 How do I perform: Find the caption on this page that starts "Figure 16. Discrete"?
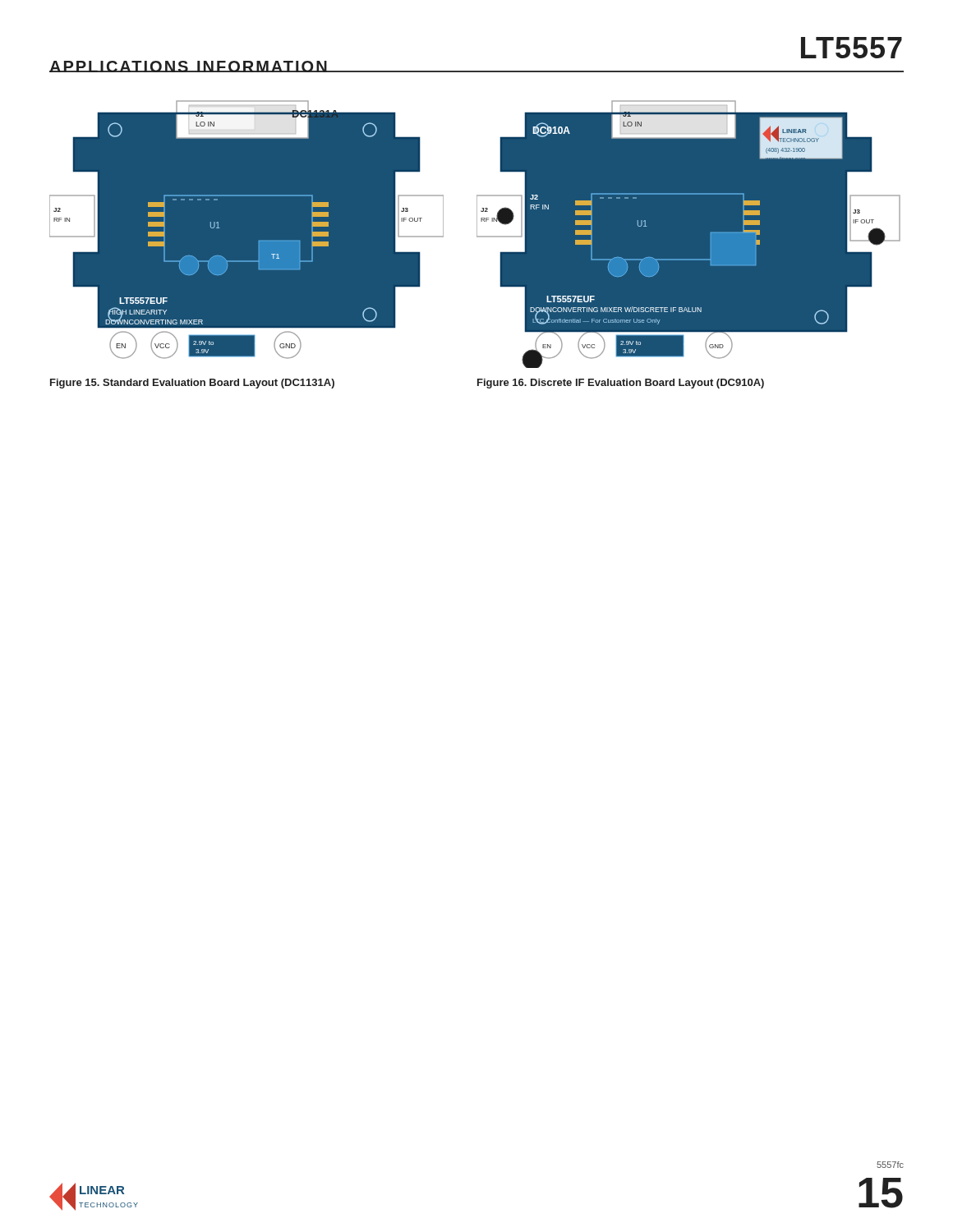click(x=620, y=382)
